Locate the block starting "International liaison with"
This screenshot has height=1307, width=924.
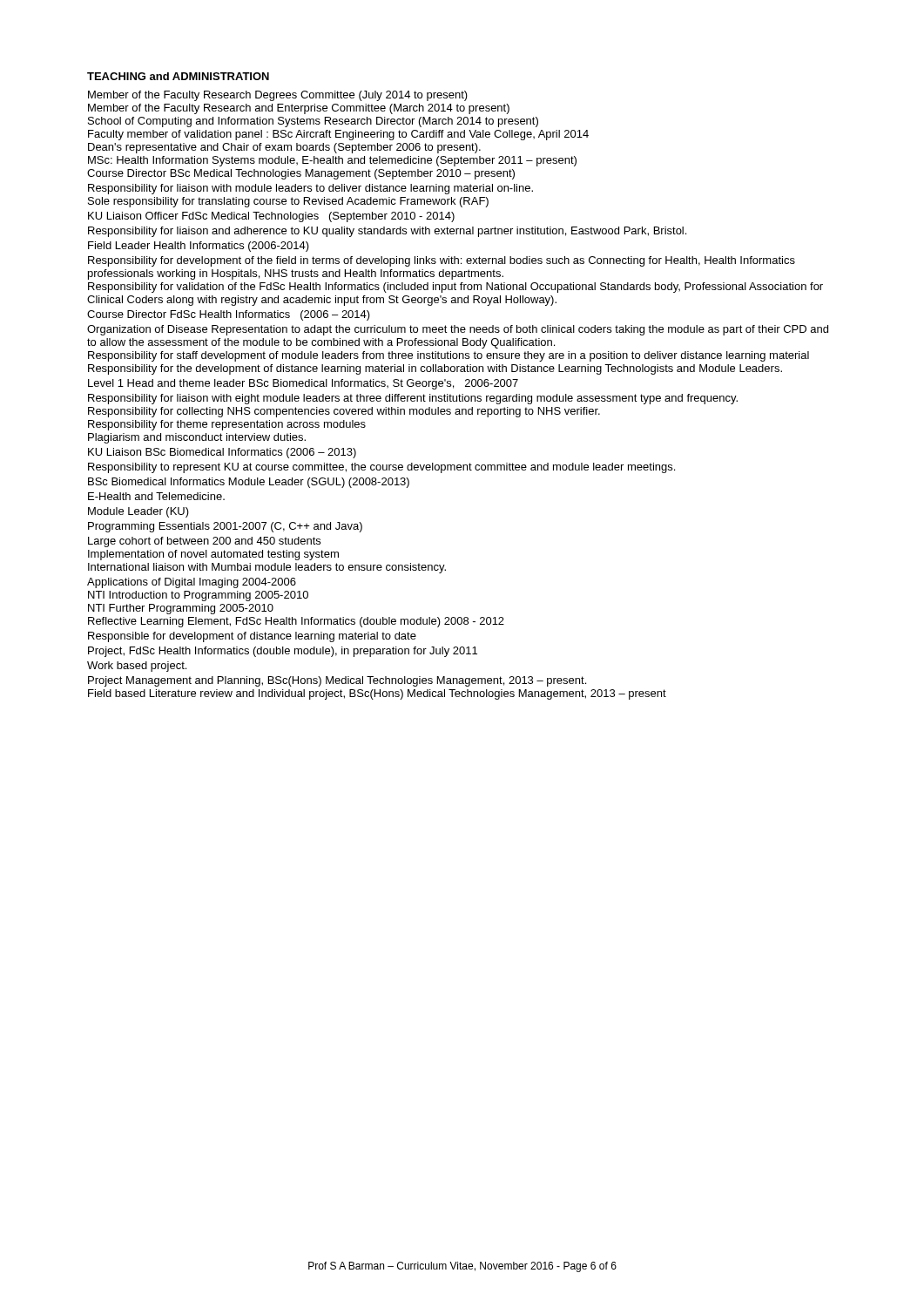coord(267,568)
